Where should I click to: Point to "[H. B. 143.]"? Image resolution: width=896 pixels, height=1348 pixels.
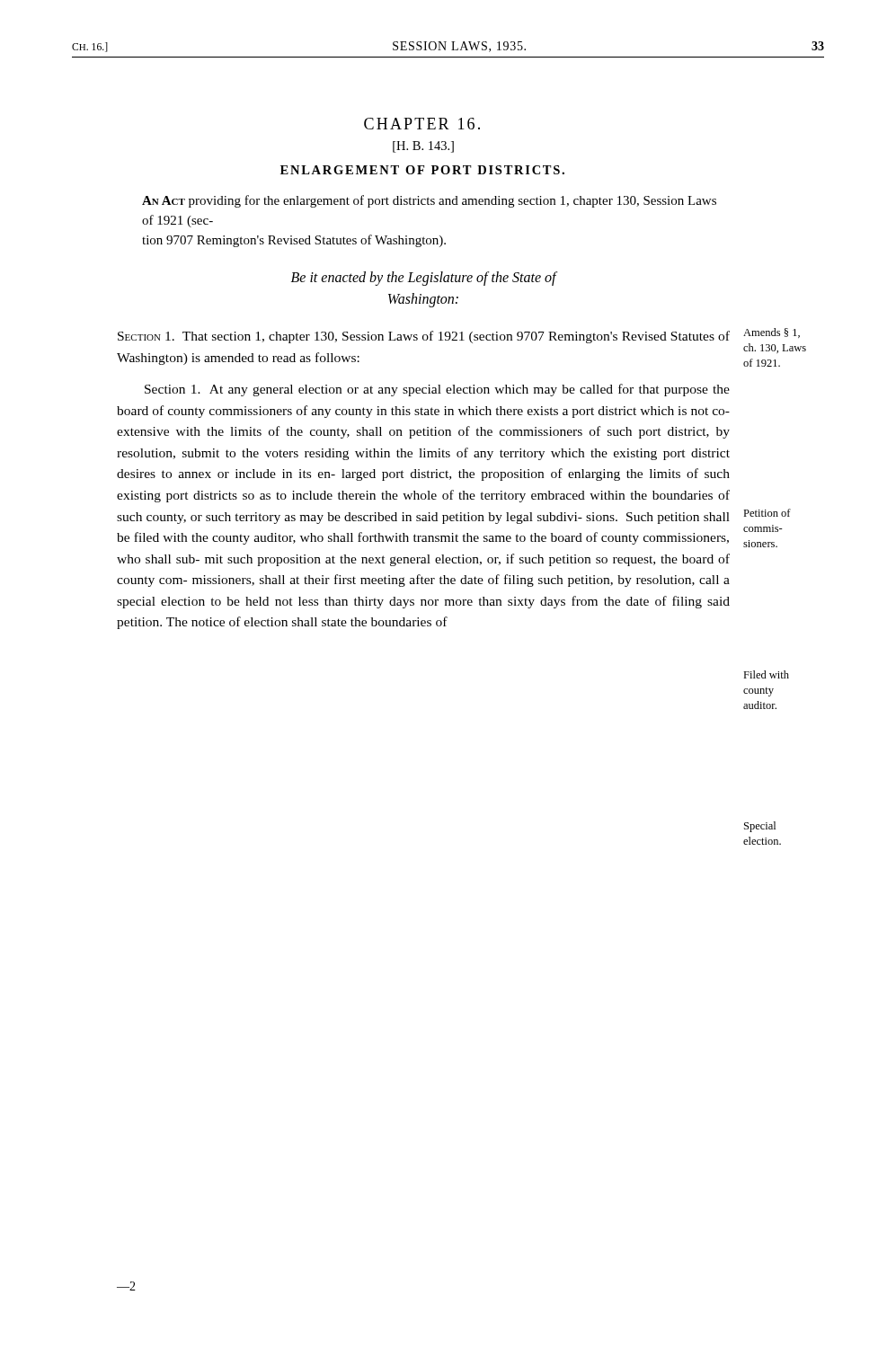tap(423, 146)
